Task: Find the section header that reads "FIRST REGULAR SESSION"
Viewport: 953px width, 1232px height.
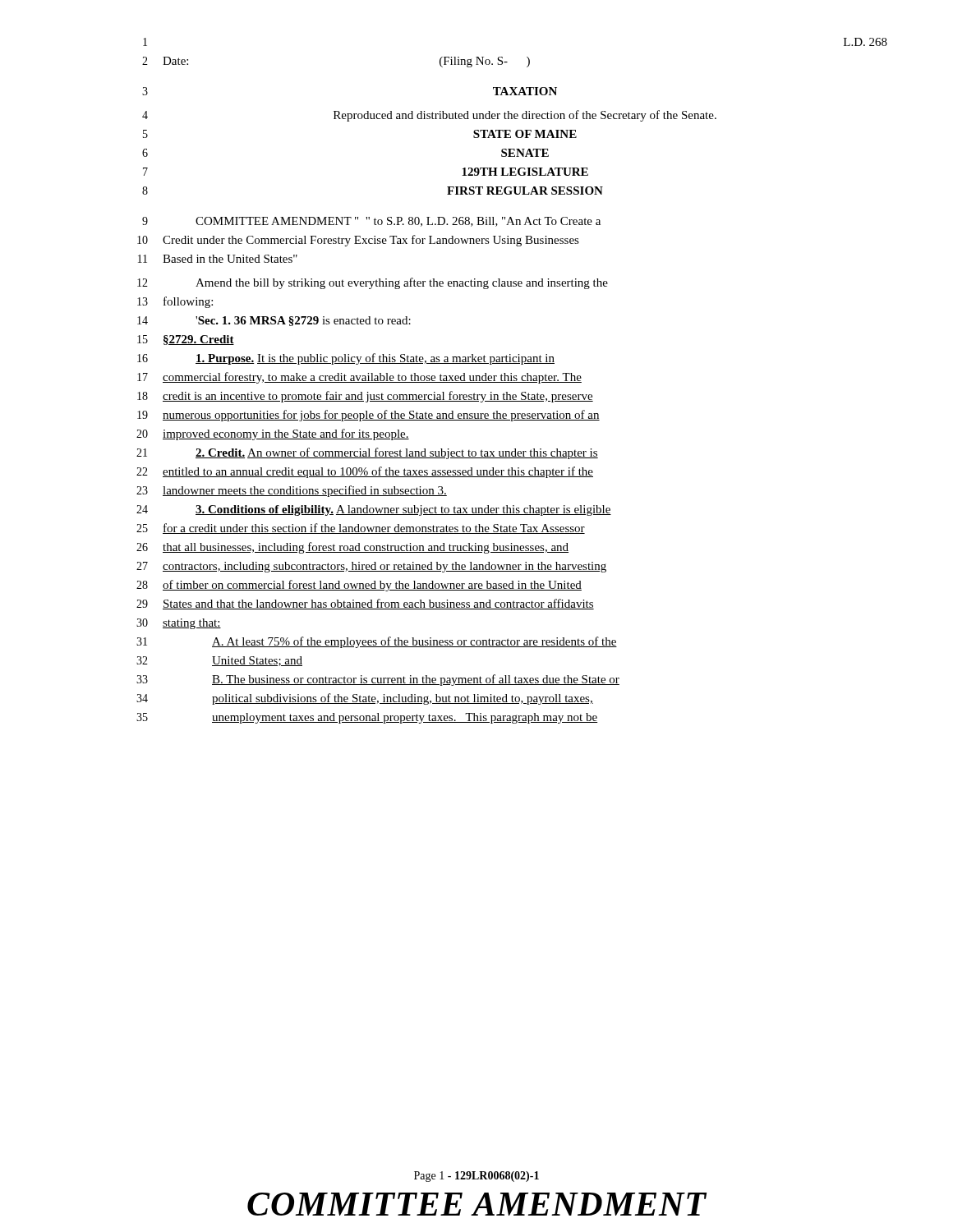Action: click(525, 191)
